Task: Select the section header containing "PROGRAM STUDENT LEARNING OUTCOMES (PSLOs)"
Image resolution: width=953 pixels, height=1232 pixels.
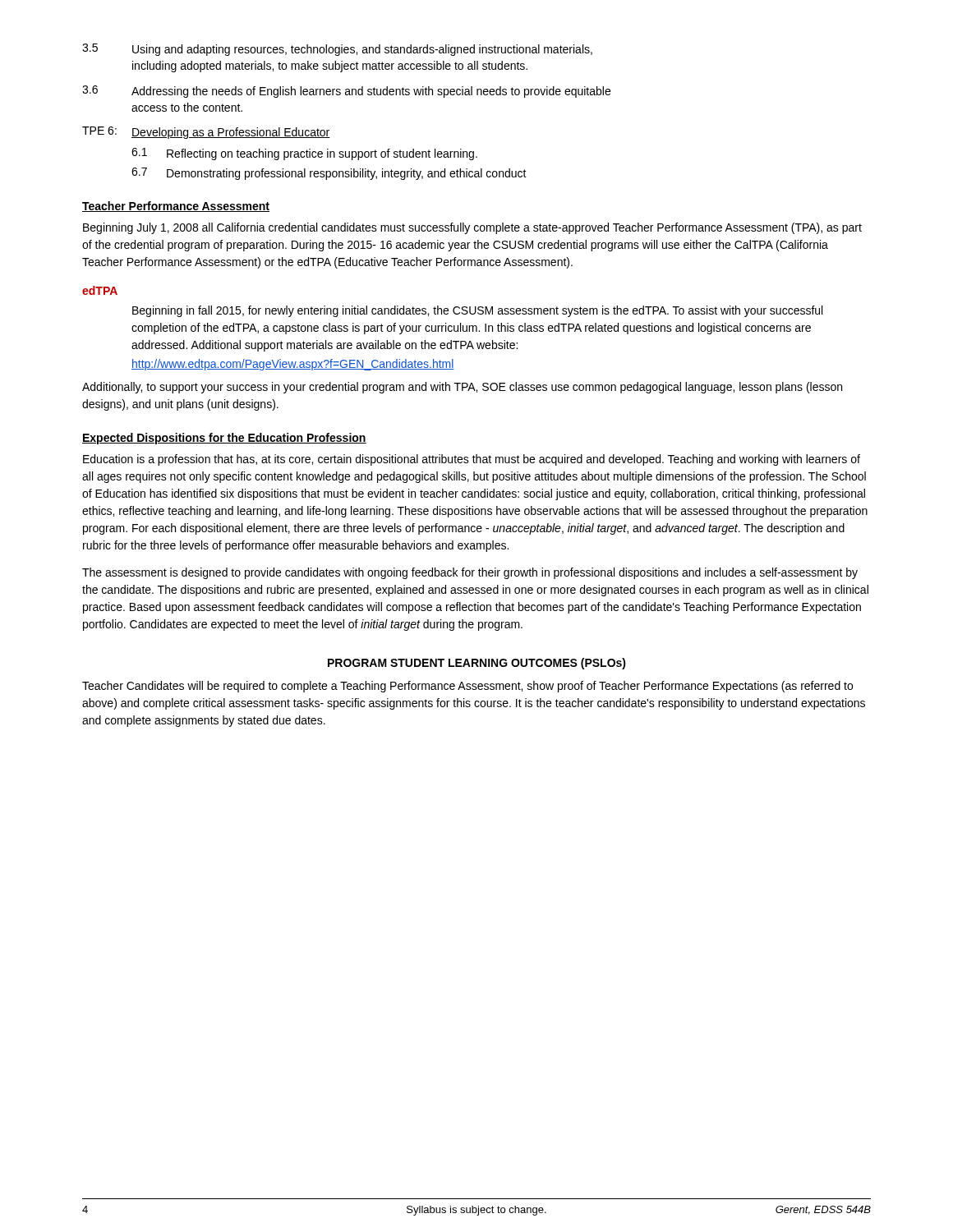Action: pos(476,663)
